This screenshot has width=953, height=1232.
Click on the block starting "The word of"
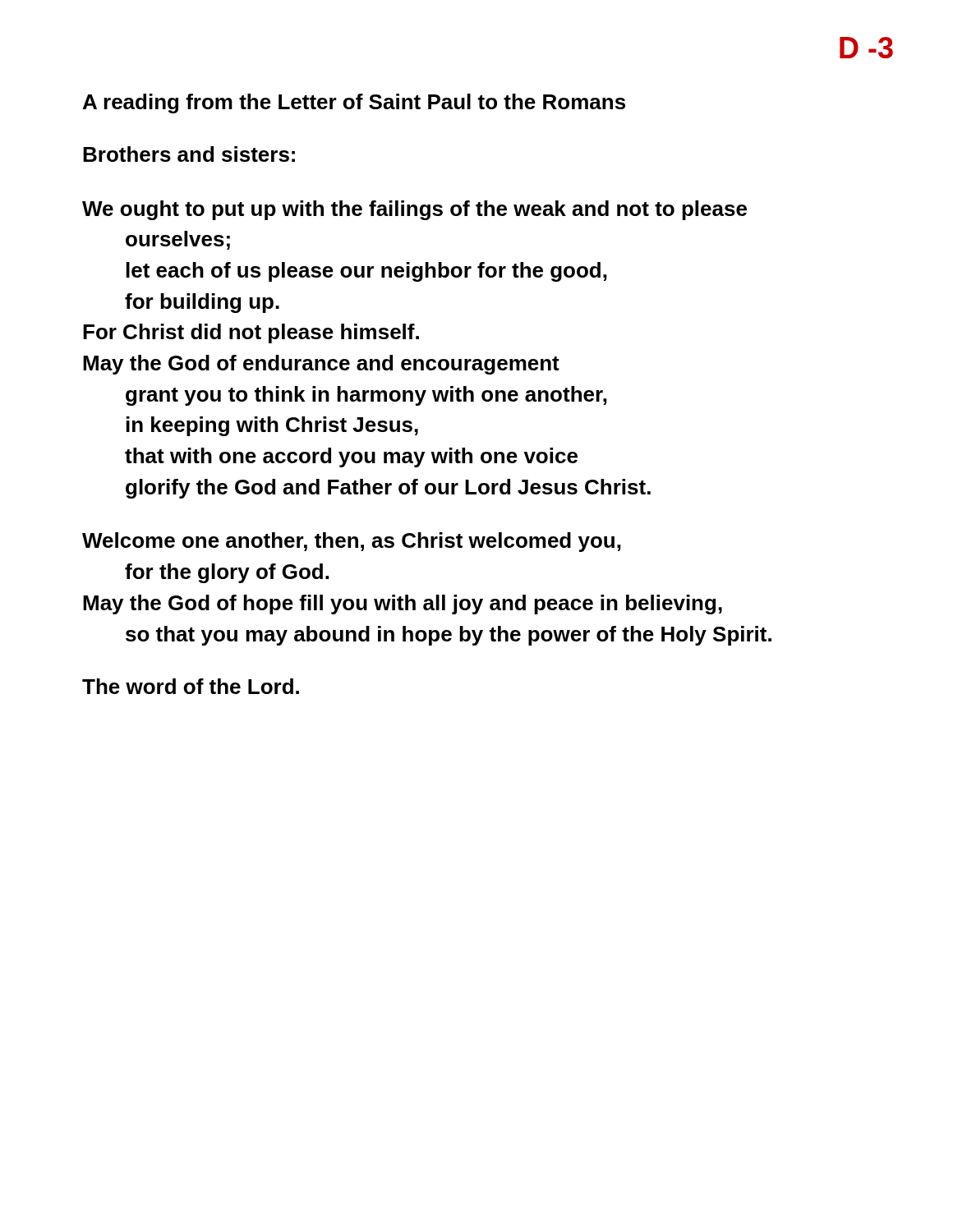click(191, 687)
